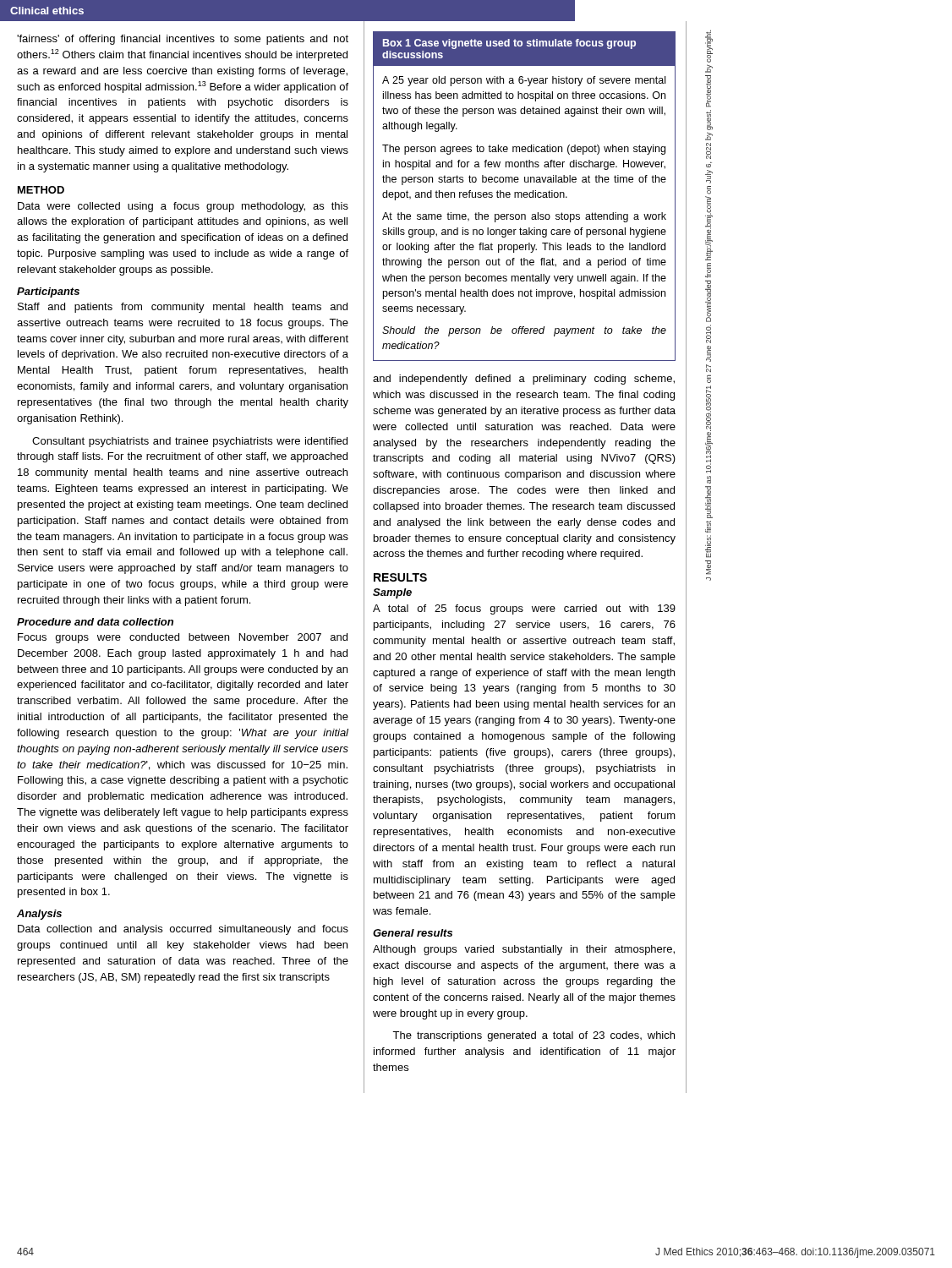Navigate to the passage starting "Data collection and analysis occurred simultaneously and"
This screenshot has width=952, height=1268.
[183, 953]
